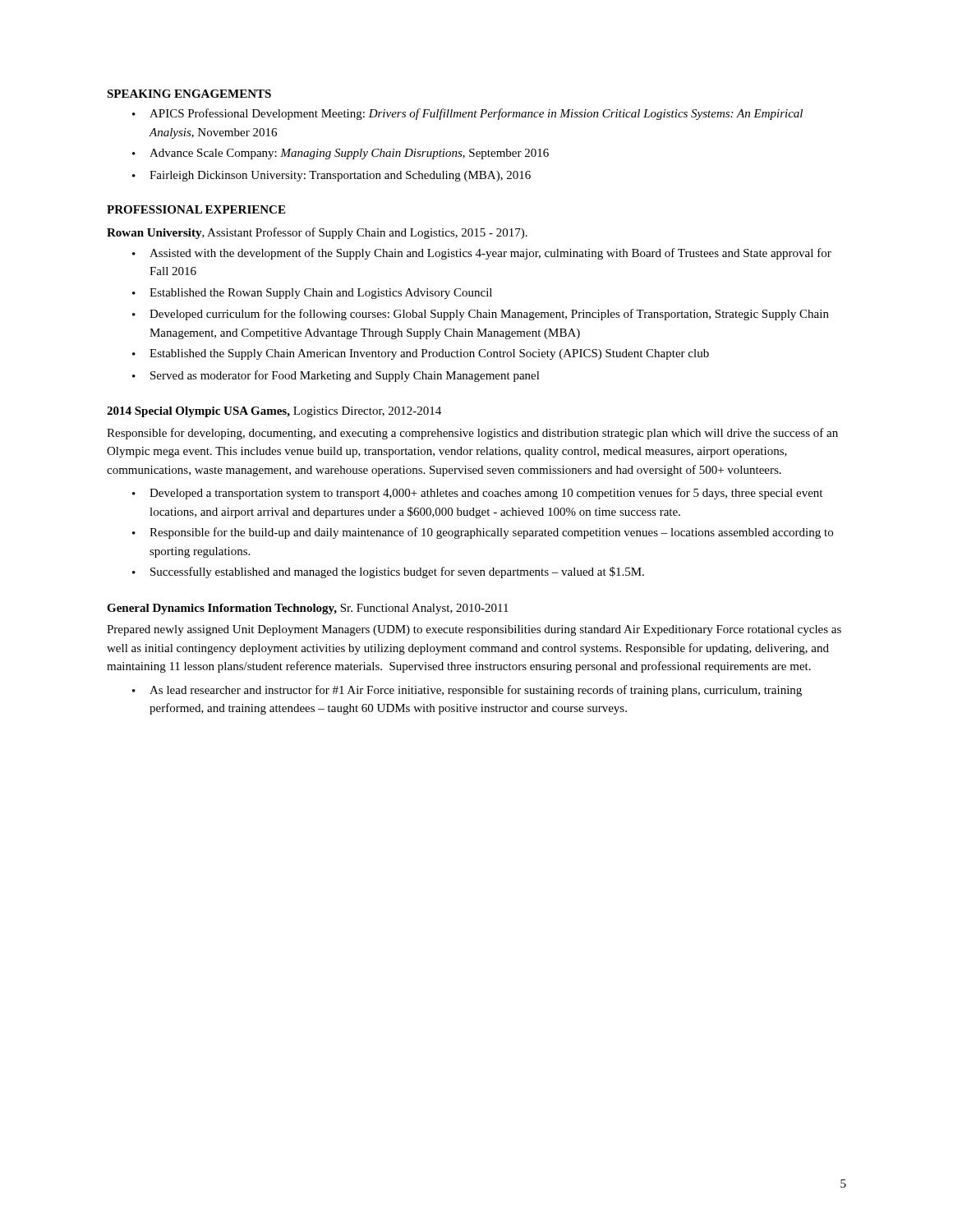953x1232 pixels.
Task: Locate the text starting "• Fairleigh Dickinson University: Transportation and"
Action: pyautogui.click(x=489, y=175)
